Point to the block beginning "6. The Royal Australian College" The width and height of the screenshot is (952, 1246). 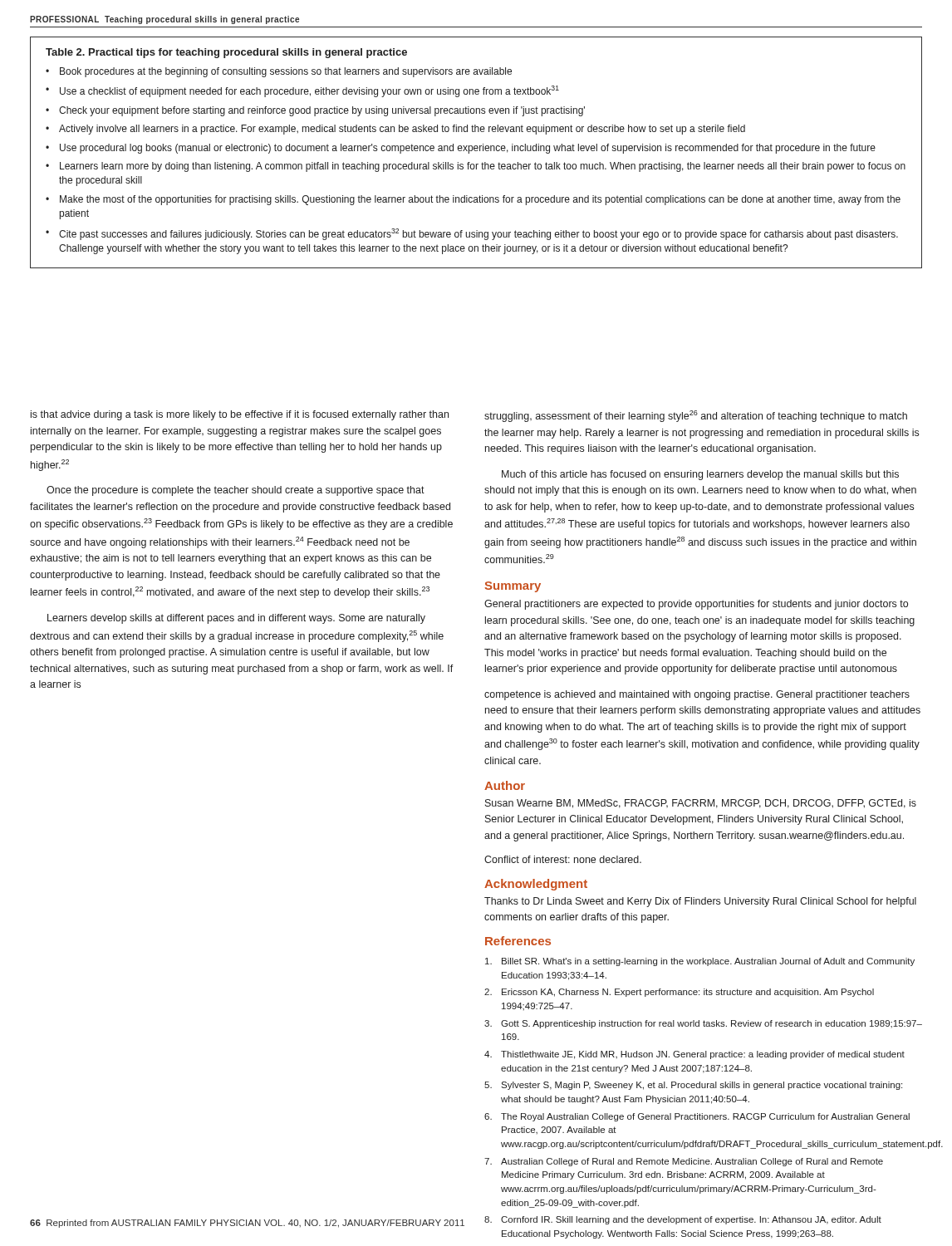click(x=703, y=1130)
